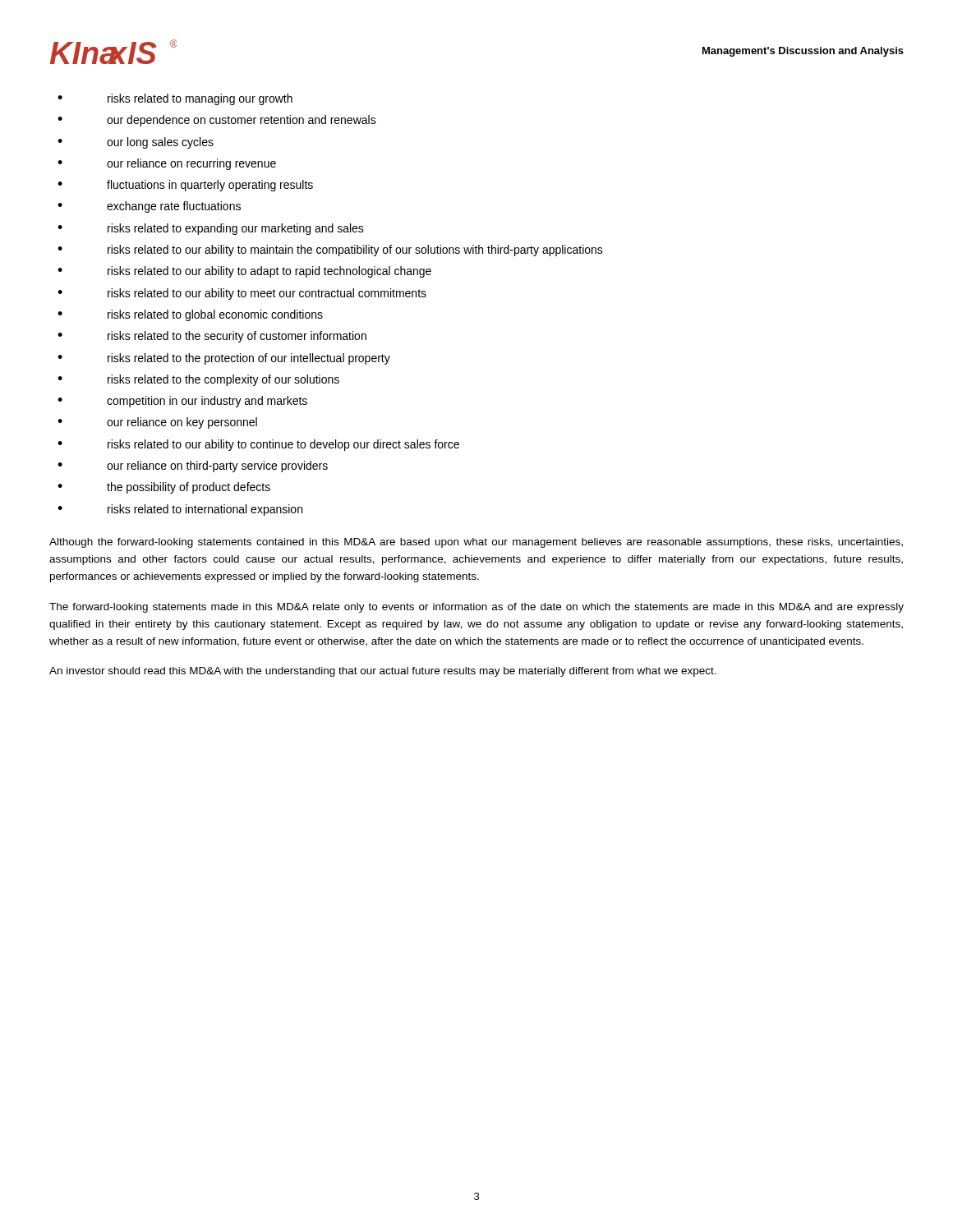Select the list item that says "• our dependence on customer retention and"
The width and height of the screenshot is (953, 1232).
point(217,121)
